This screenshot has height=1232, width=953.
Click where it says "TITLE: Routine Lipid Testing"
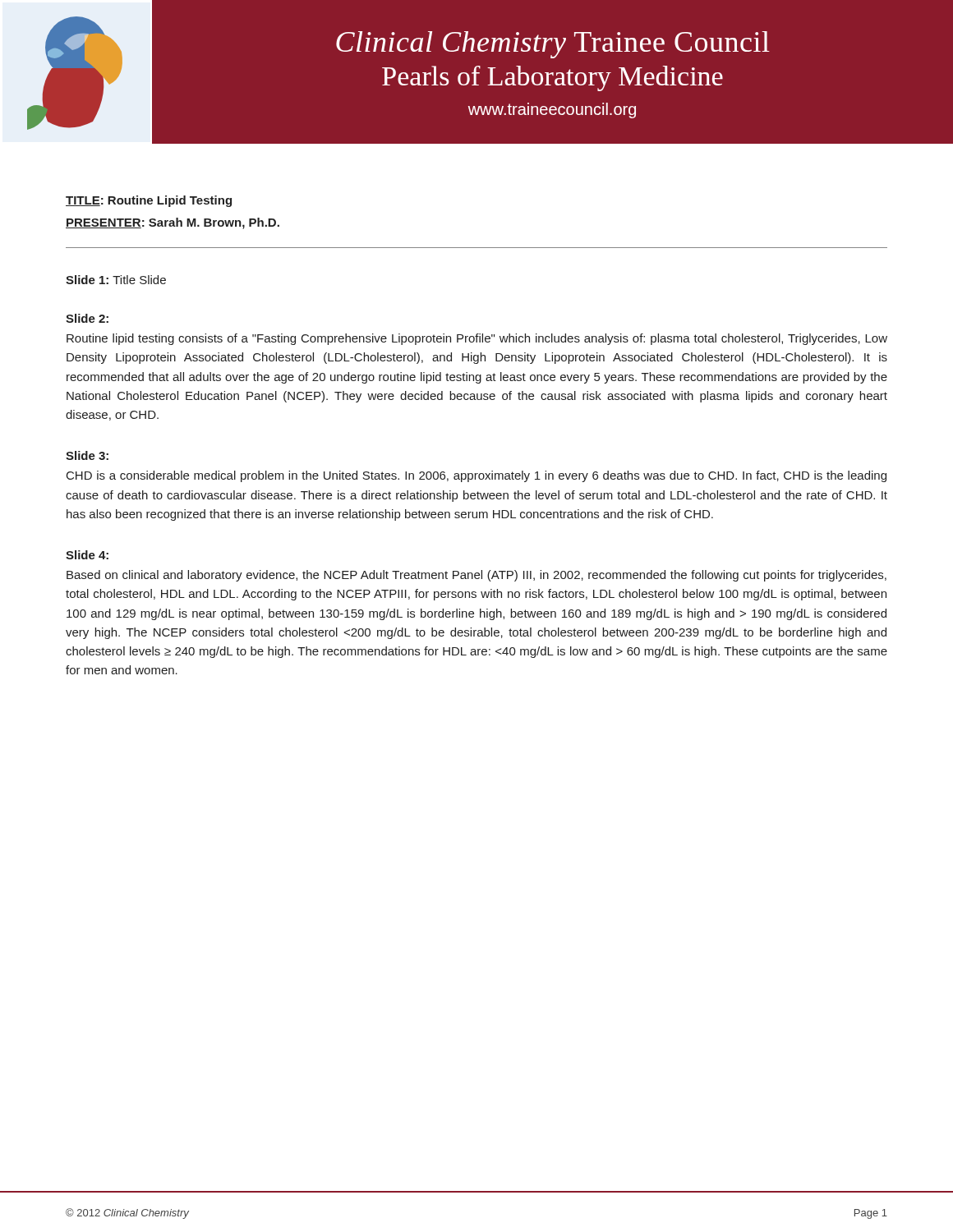tap(149, 200)
